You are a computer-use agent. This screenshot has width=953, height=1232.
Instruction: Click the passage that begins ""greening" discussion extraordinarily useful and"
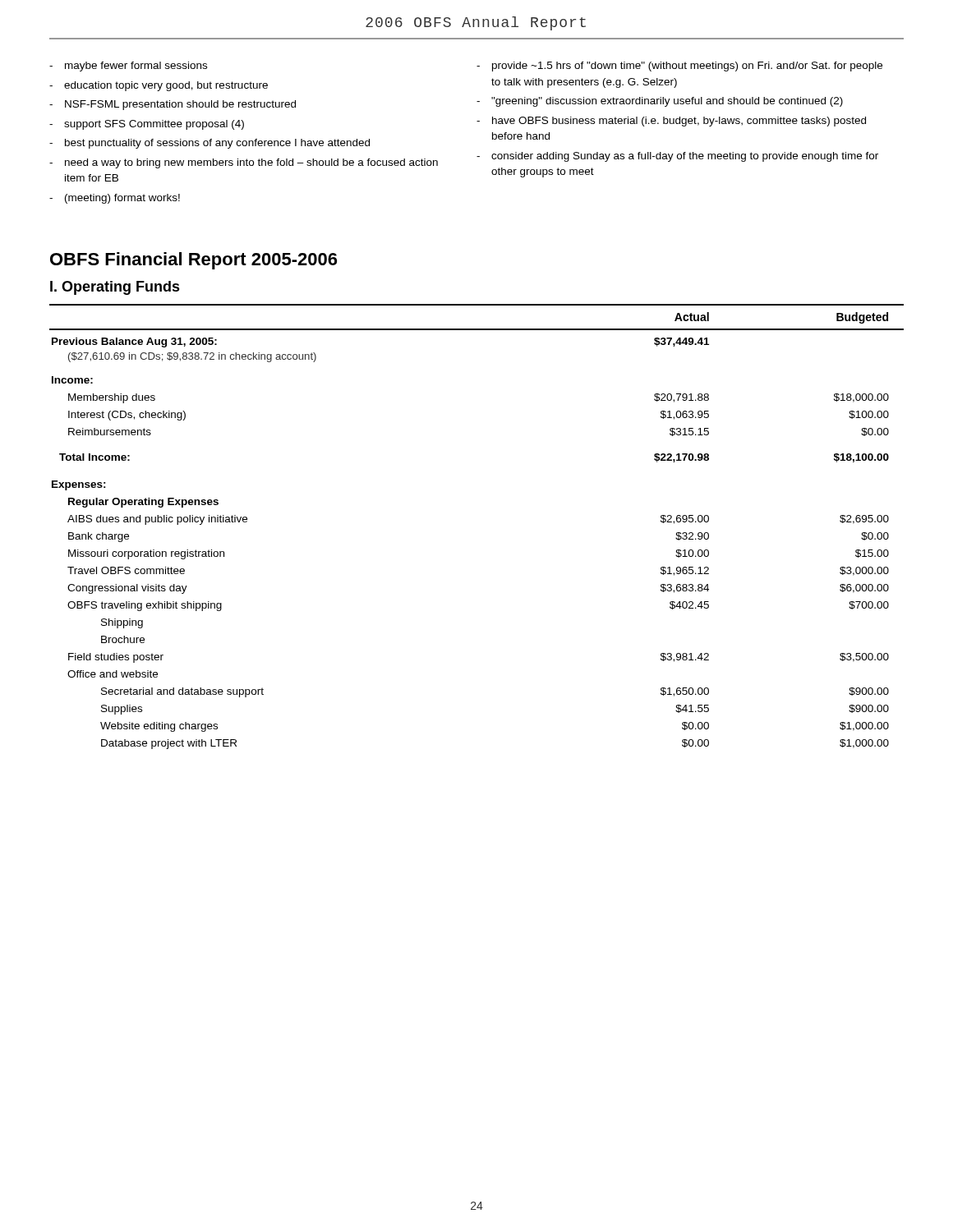[x=667, y=101]
